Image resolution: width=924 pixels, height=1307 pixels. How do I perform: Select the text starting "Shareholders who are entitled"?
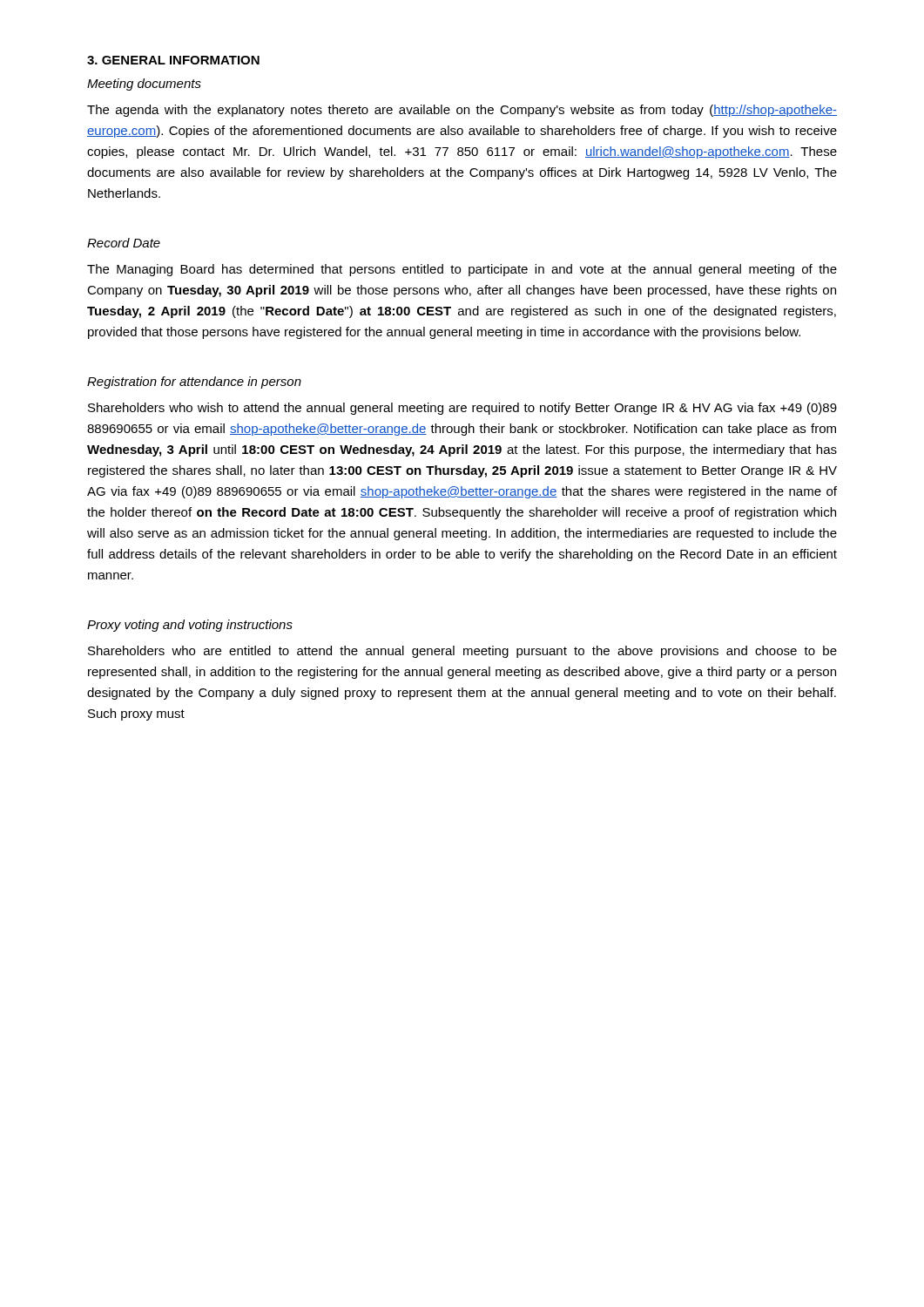[x=462, y=682]
